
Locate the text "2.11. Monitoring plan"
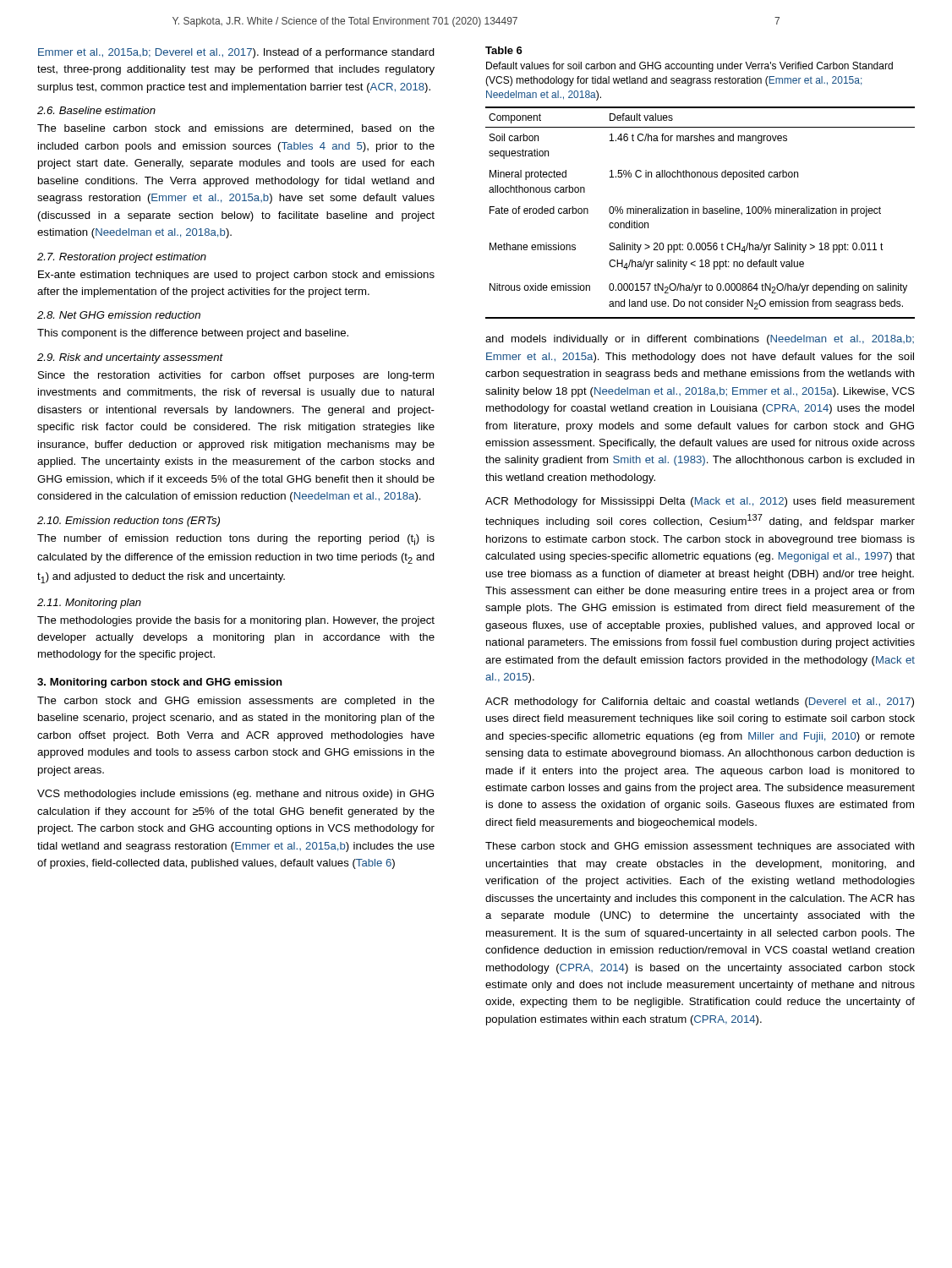(x=89, y=602)
